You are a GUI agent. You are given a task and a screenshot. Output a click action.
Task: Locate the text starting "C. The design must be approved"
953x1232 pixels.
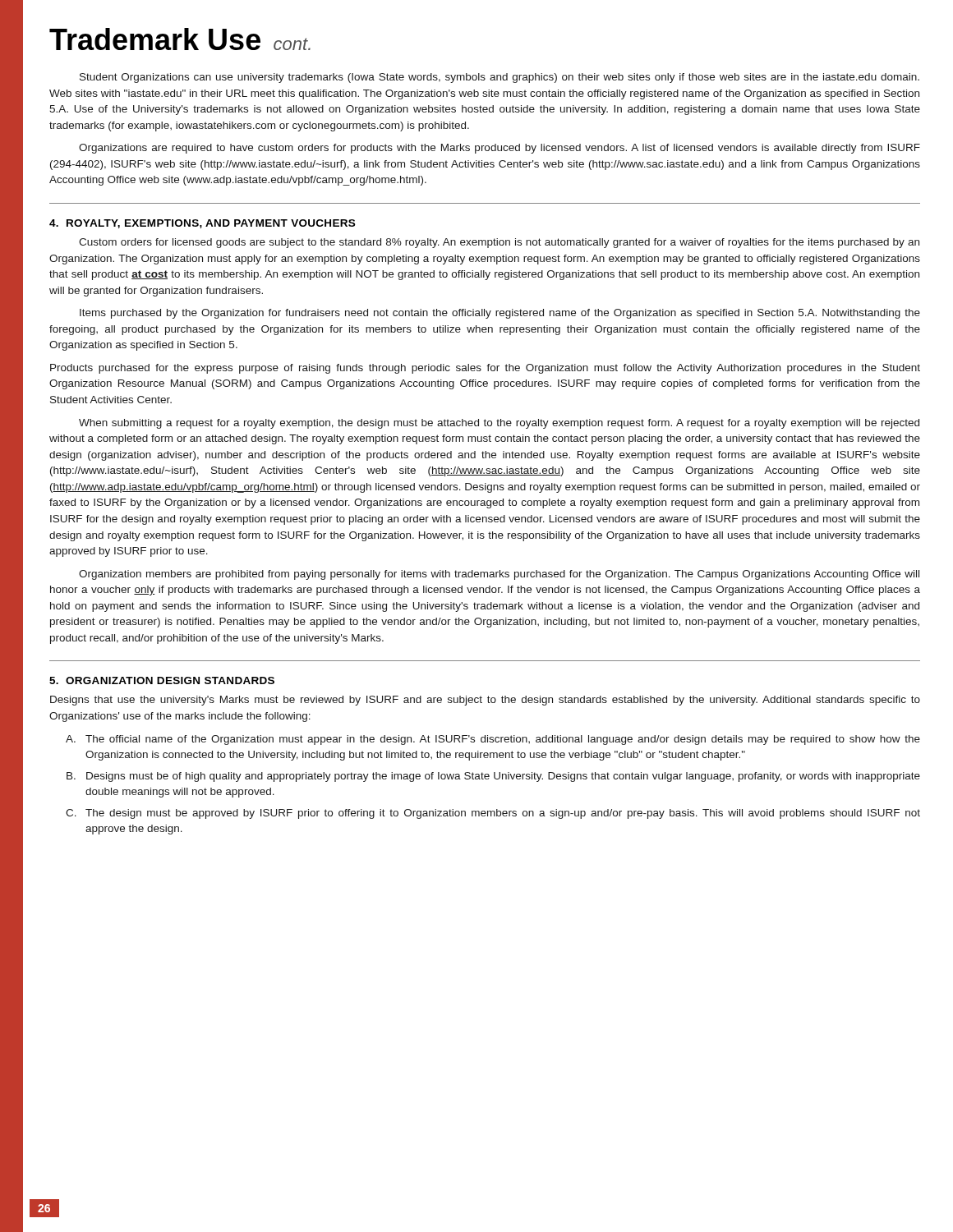(x=493, y=821)
